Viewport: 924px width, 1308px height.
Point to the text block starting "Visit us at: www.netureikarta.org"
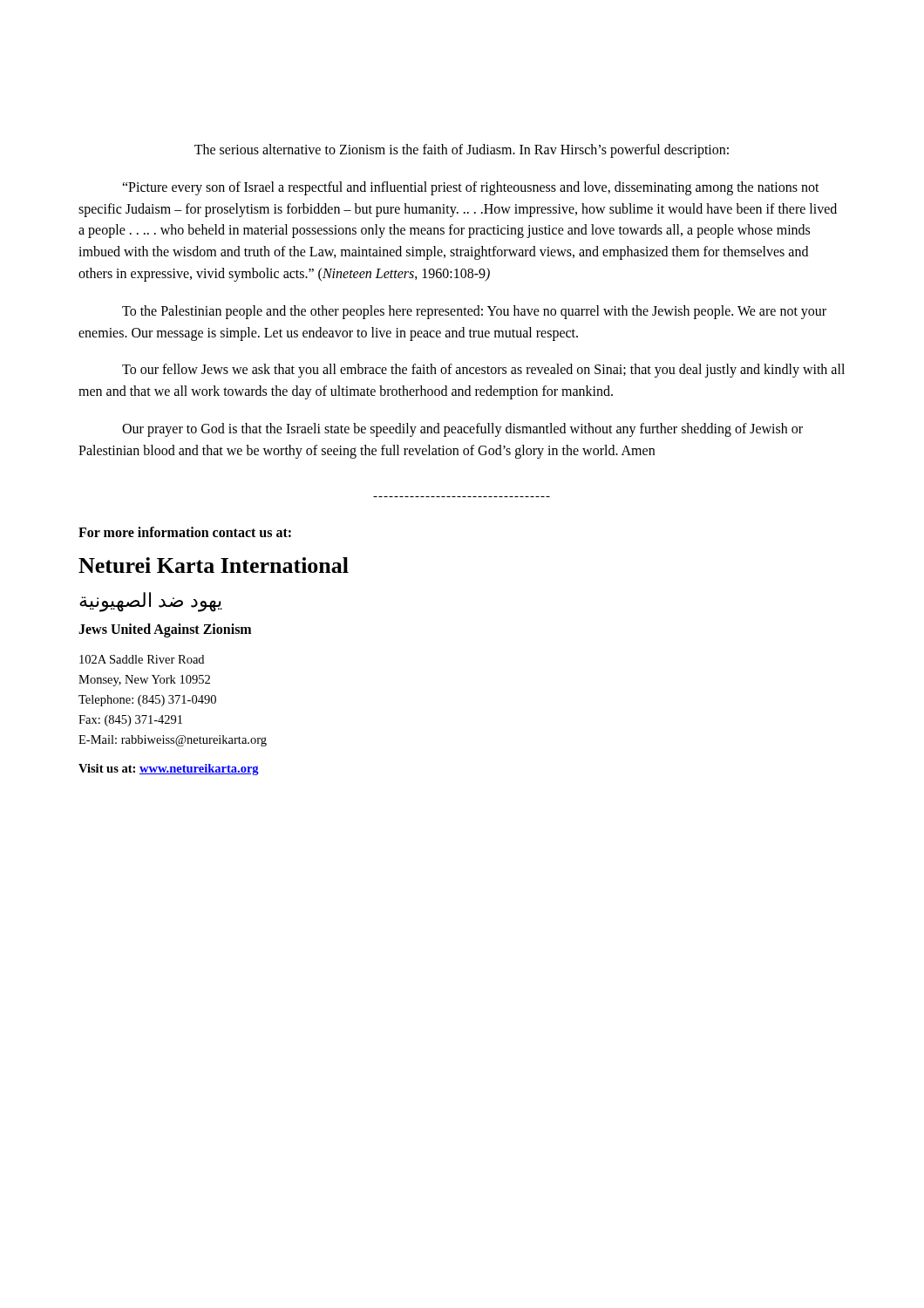point(169,770)
